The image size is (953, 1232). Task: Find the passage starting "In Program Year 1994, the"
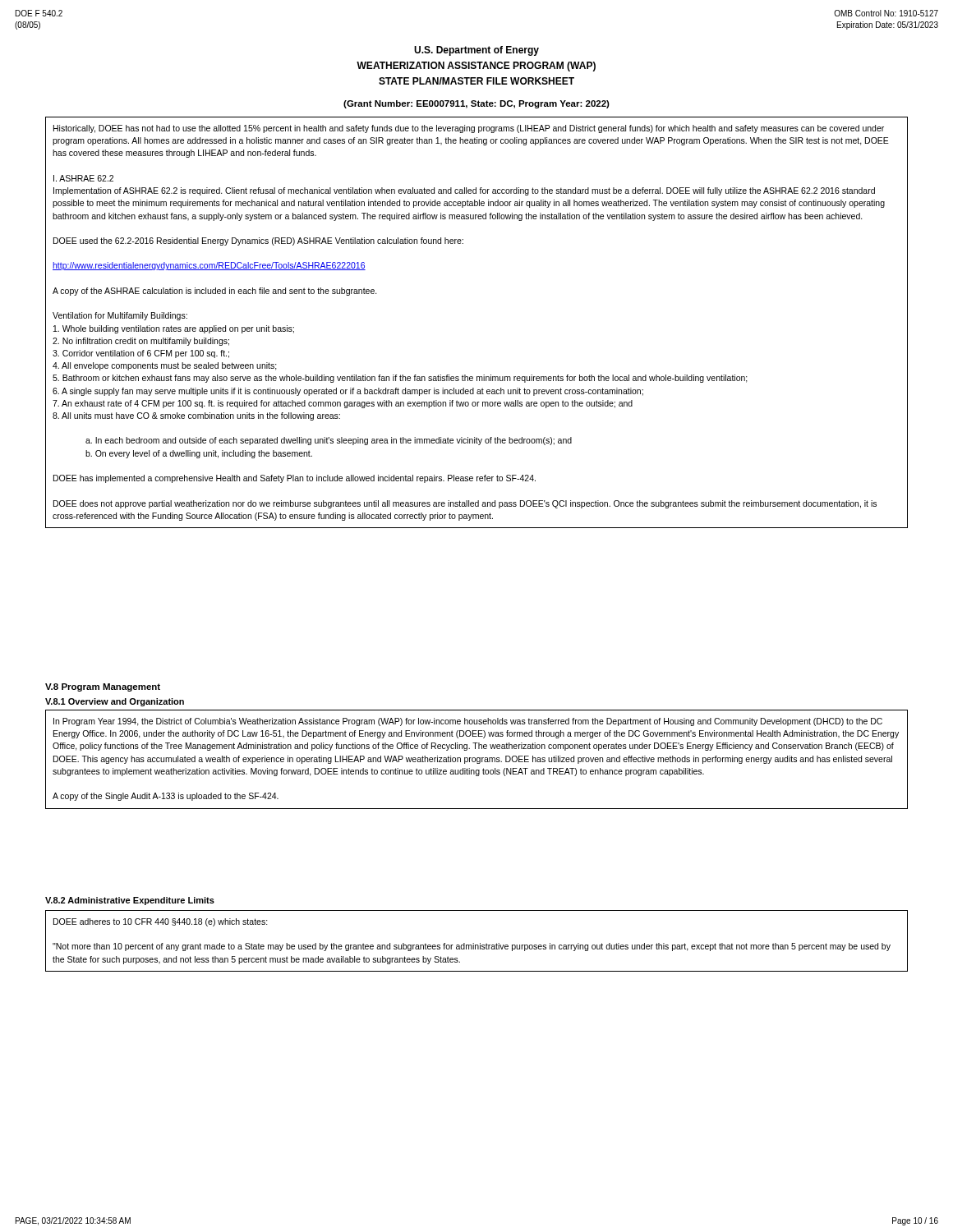(x=476, y=759)
